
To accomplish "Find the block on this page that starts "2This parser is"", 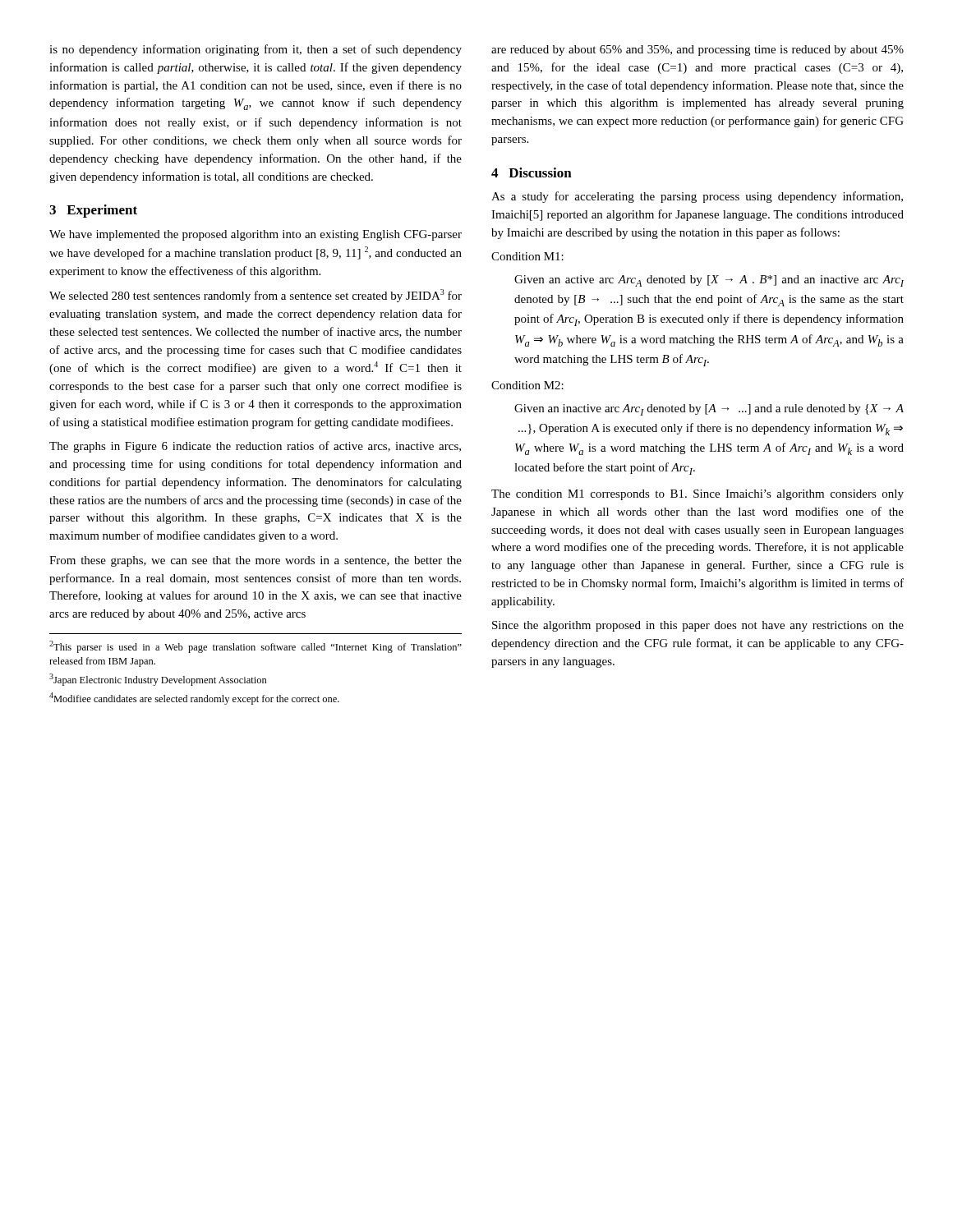I will point(255,670).
